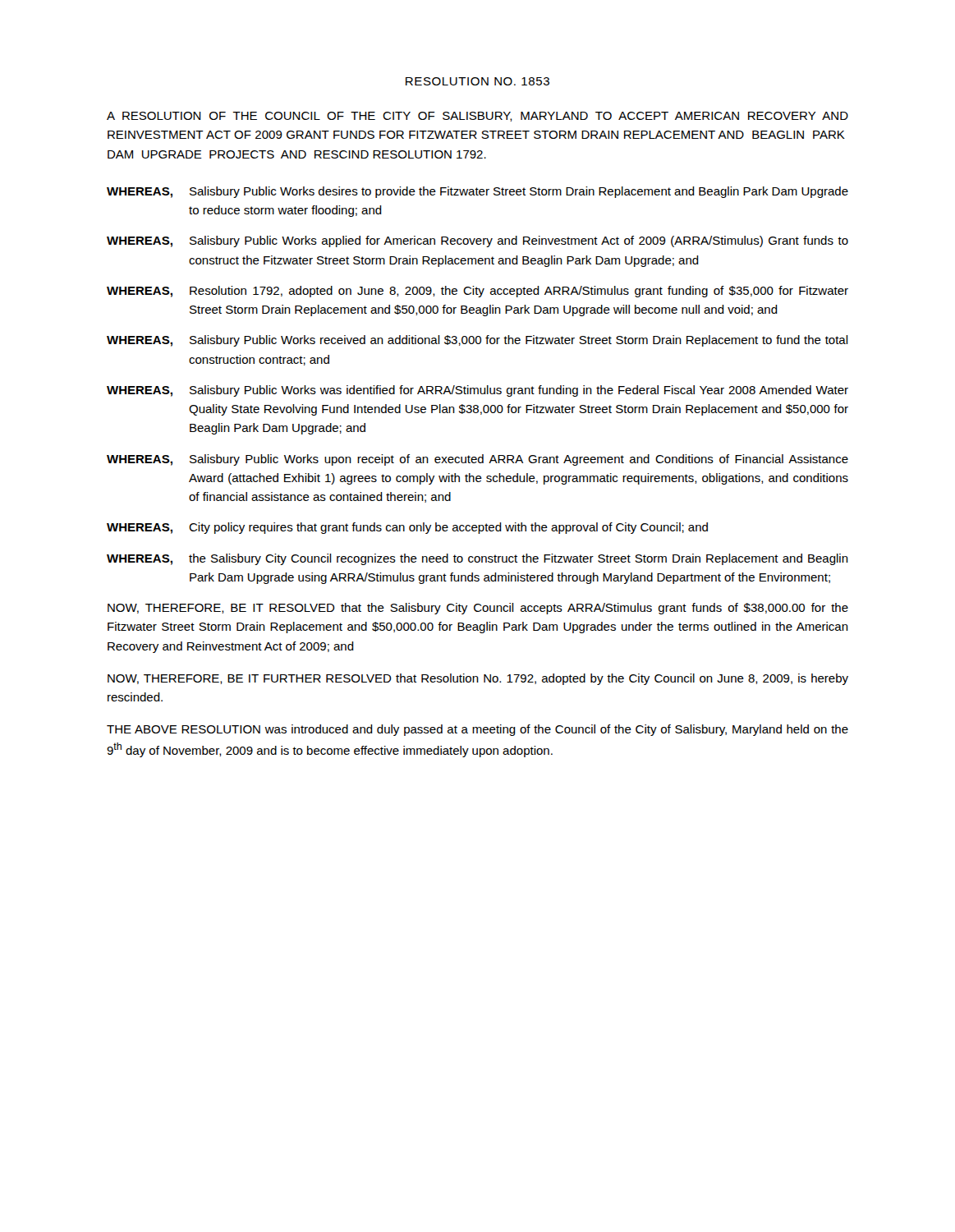Image resolution: width=955 pixels, height=1232 pixels.
Task: Click the passage that begins "WHEREAS, Salisbury Public Works upon receipt of"
Action: tap(478, 477)
